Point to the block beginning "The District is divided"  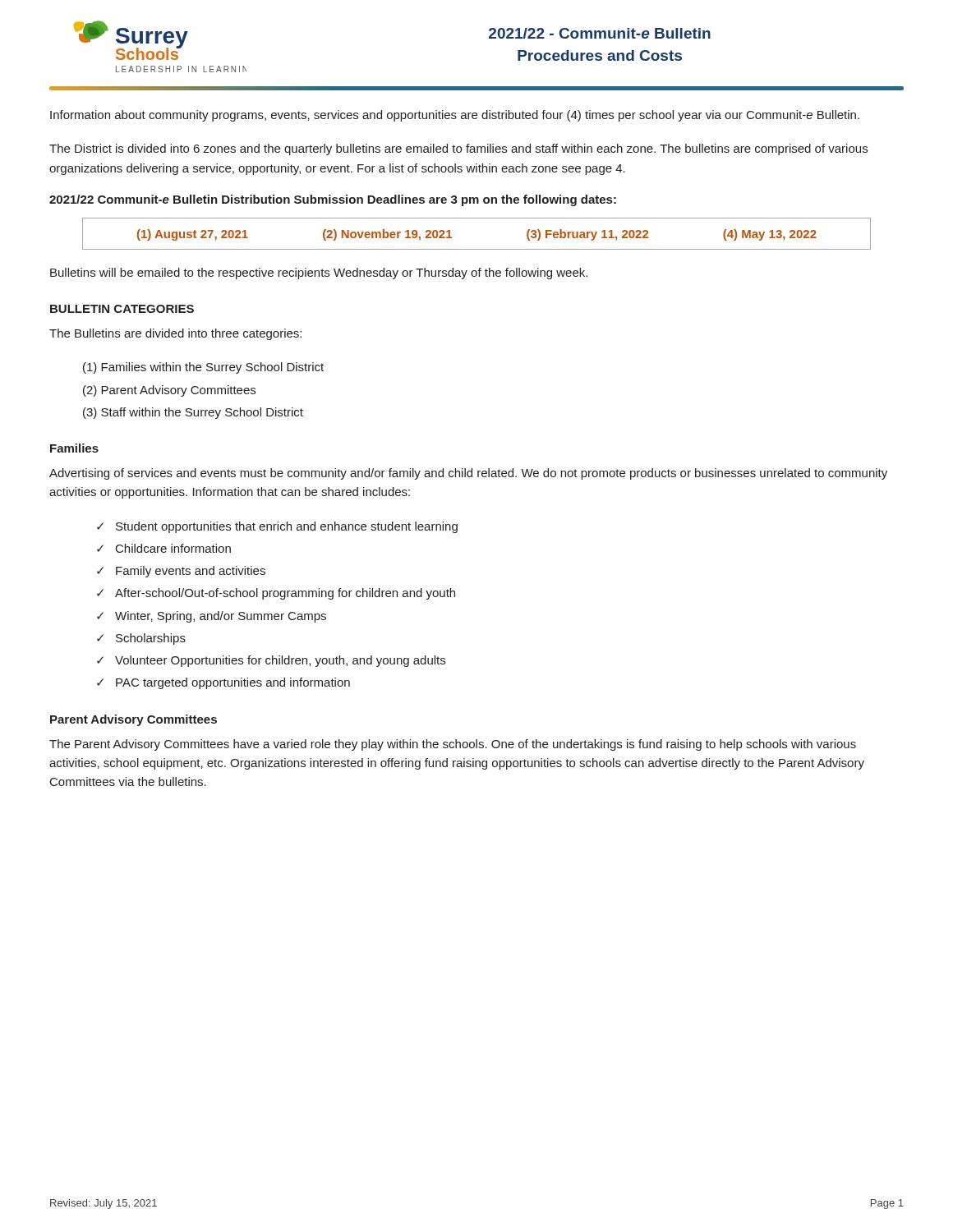click(459, 158)
